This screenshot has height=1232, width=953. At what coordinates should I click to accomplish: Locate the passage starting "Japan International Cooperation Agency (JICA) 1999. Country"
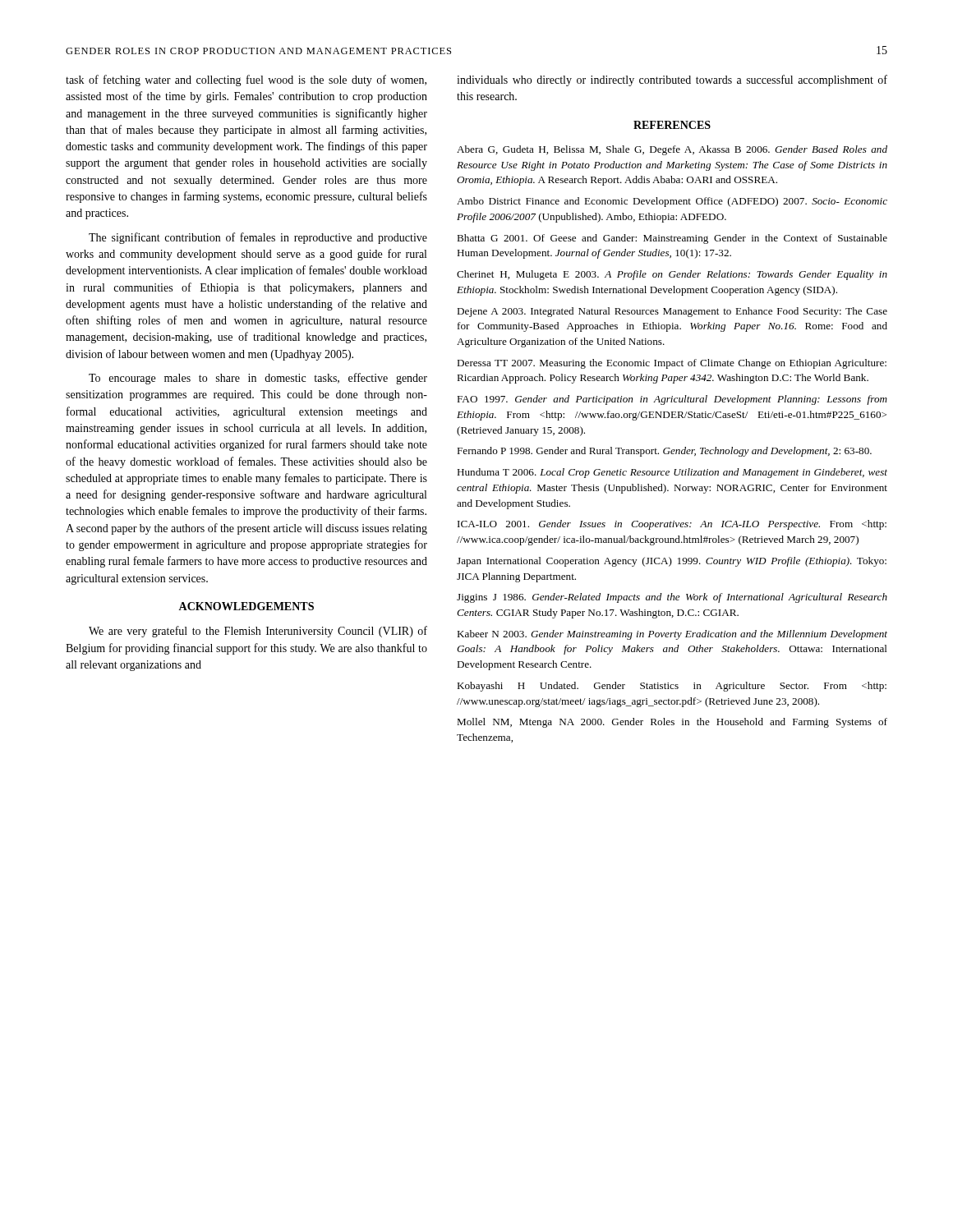(x=672, y=568)
